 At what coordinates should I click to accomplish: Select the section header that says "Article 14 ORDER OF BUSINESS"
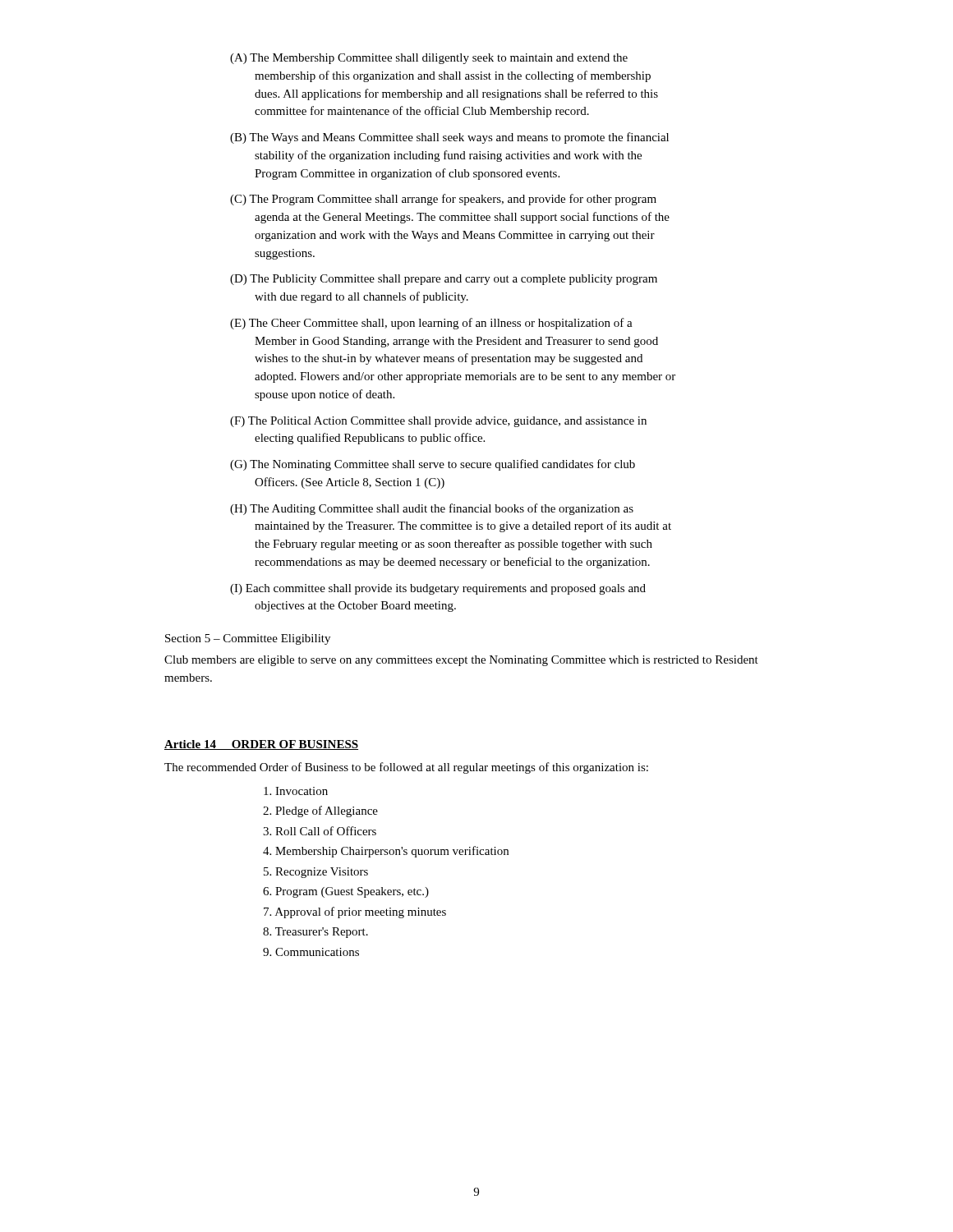(261, 744)
